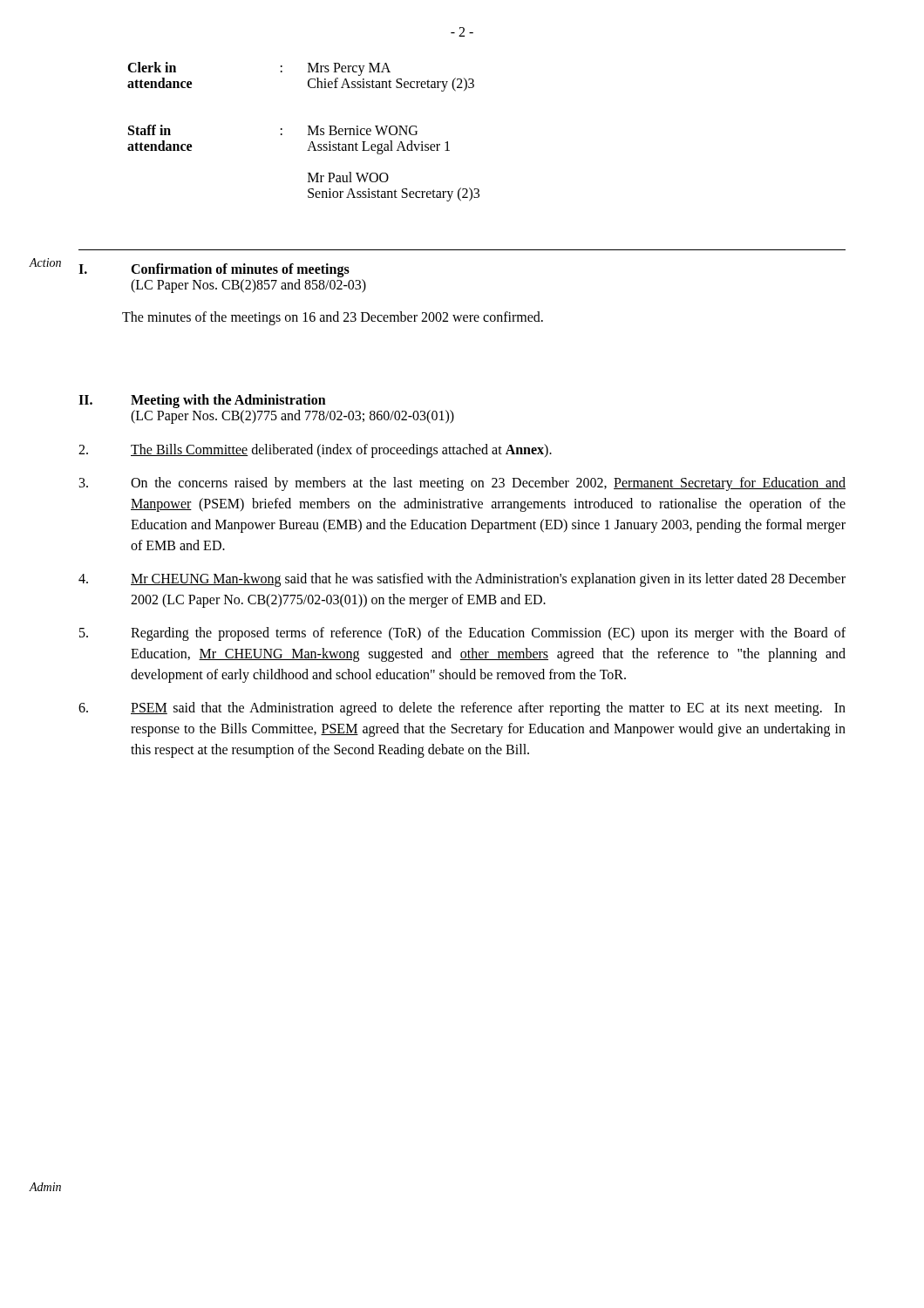
Task: Click the passage that begins "The Bills Committee deliberated"
Action: [x=462, y=450]
